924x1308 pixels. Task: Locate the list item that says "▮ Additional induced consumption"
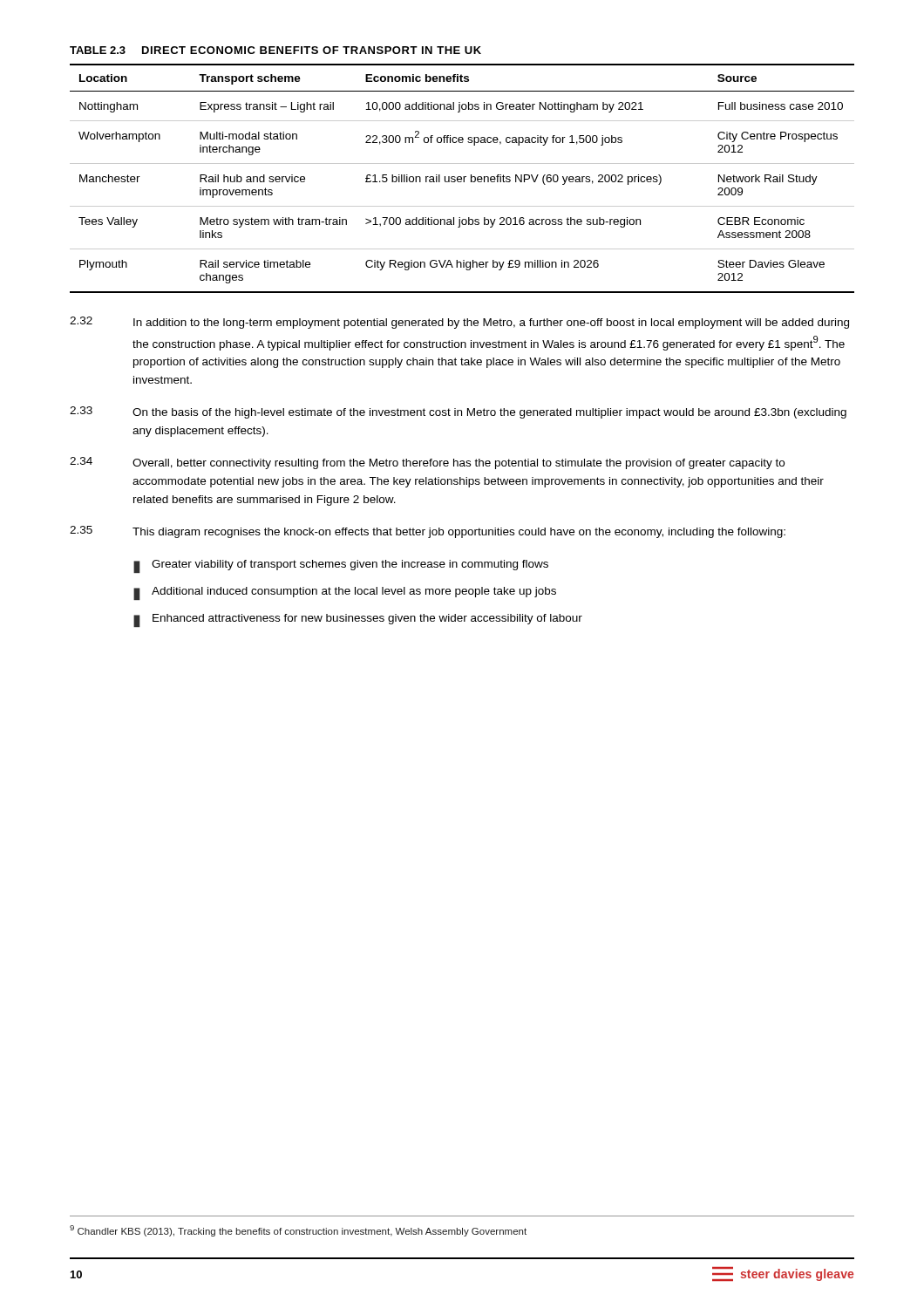(x=493, y=593)
